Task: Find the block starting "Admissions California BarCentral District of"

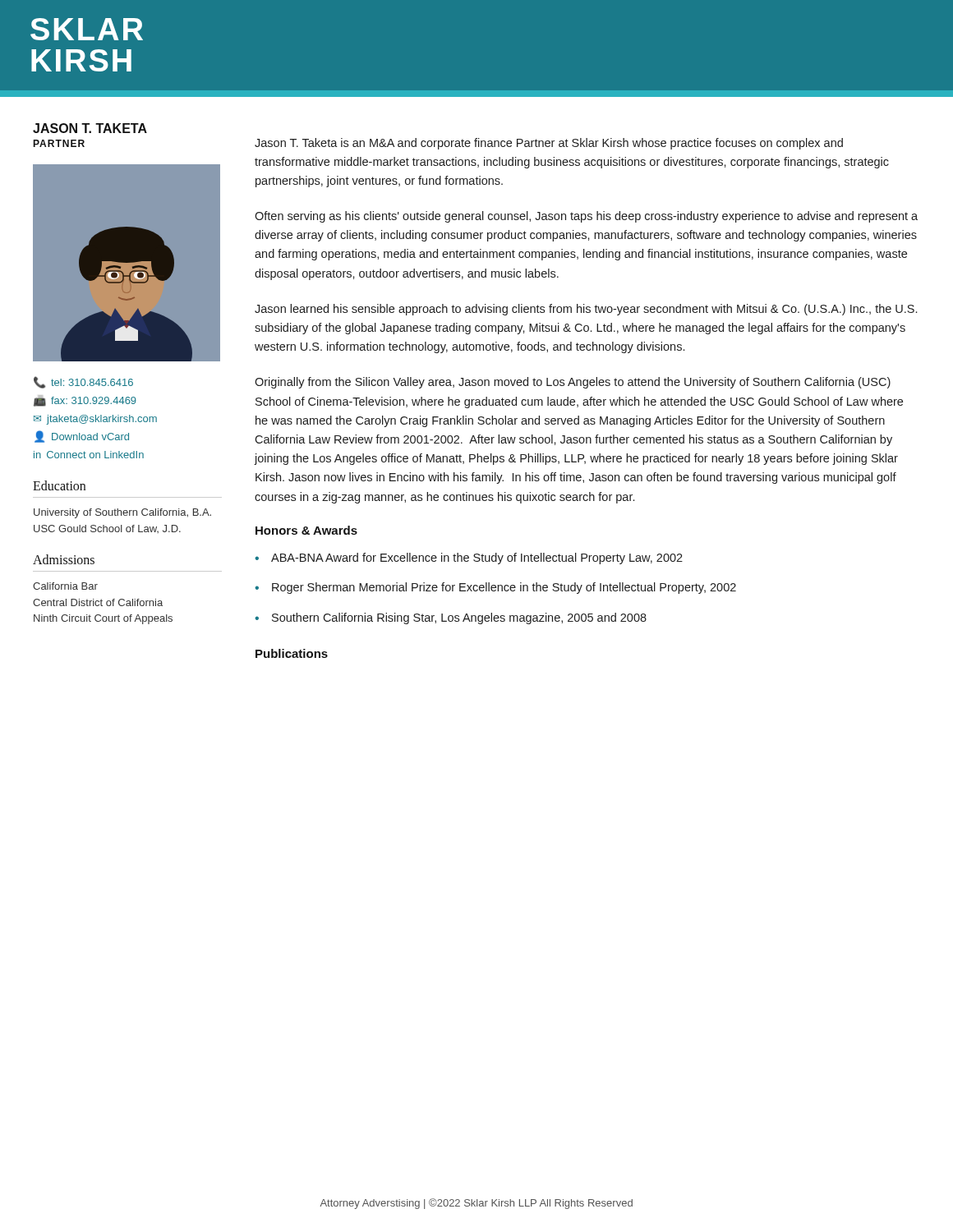Action: point(127,590)
